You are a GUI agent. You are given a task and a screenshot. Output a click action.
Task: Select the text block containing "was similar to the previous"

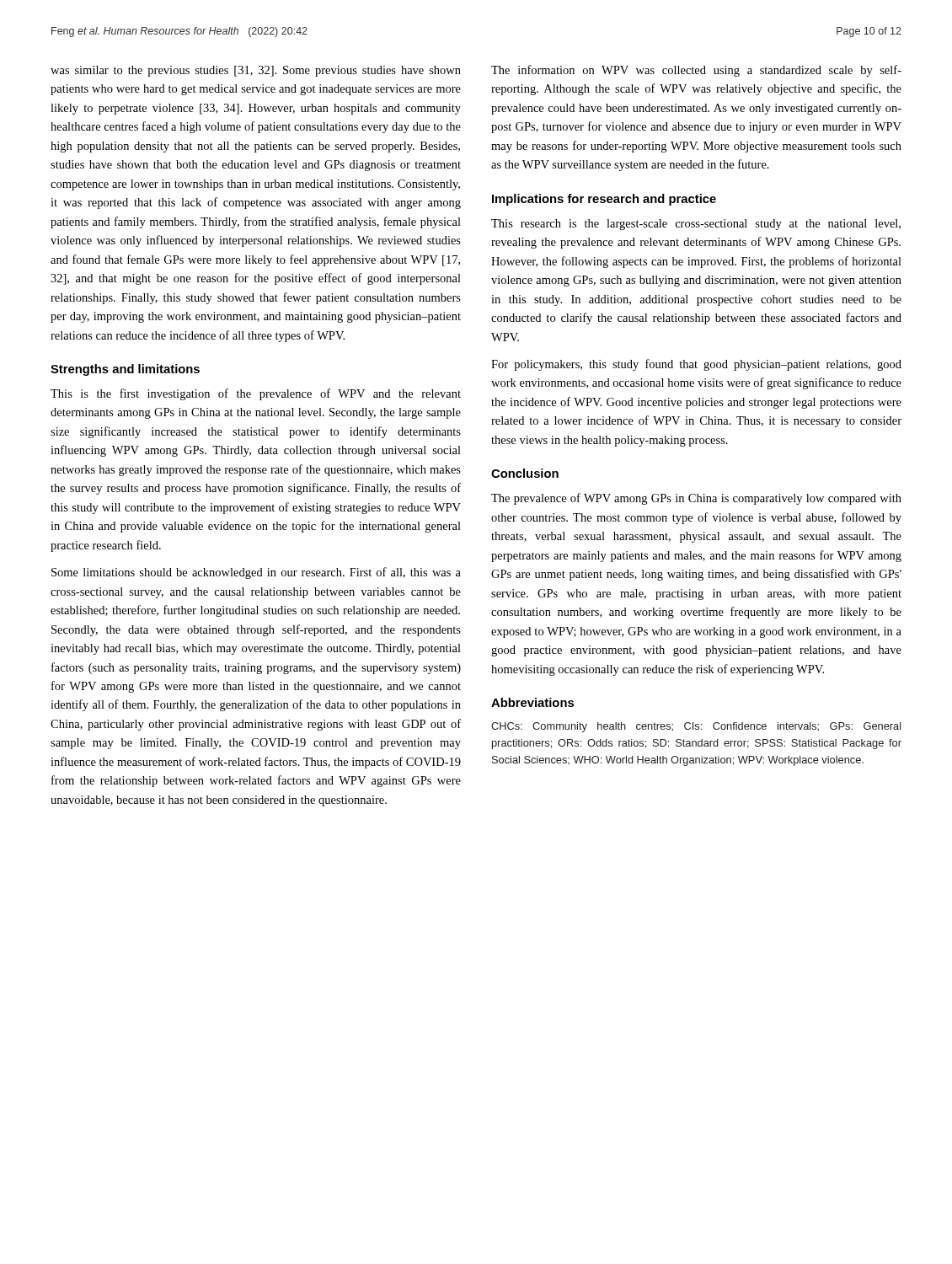coord(256,203)
